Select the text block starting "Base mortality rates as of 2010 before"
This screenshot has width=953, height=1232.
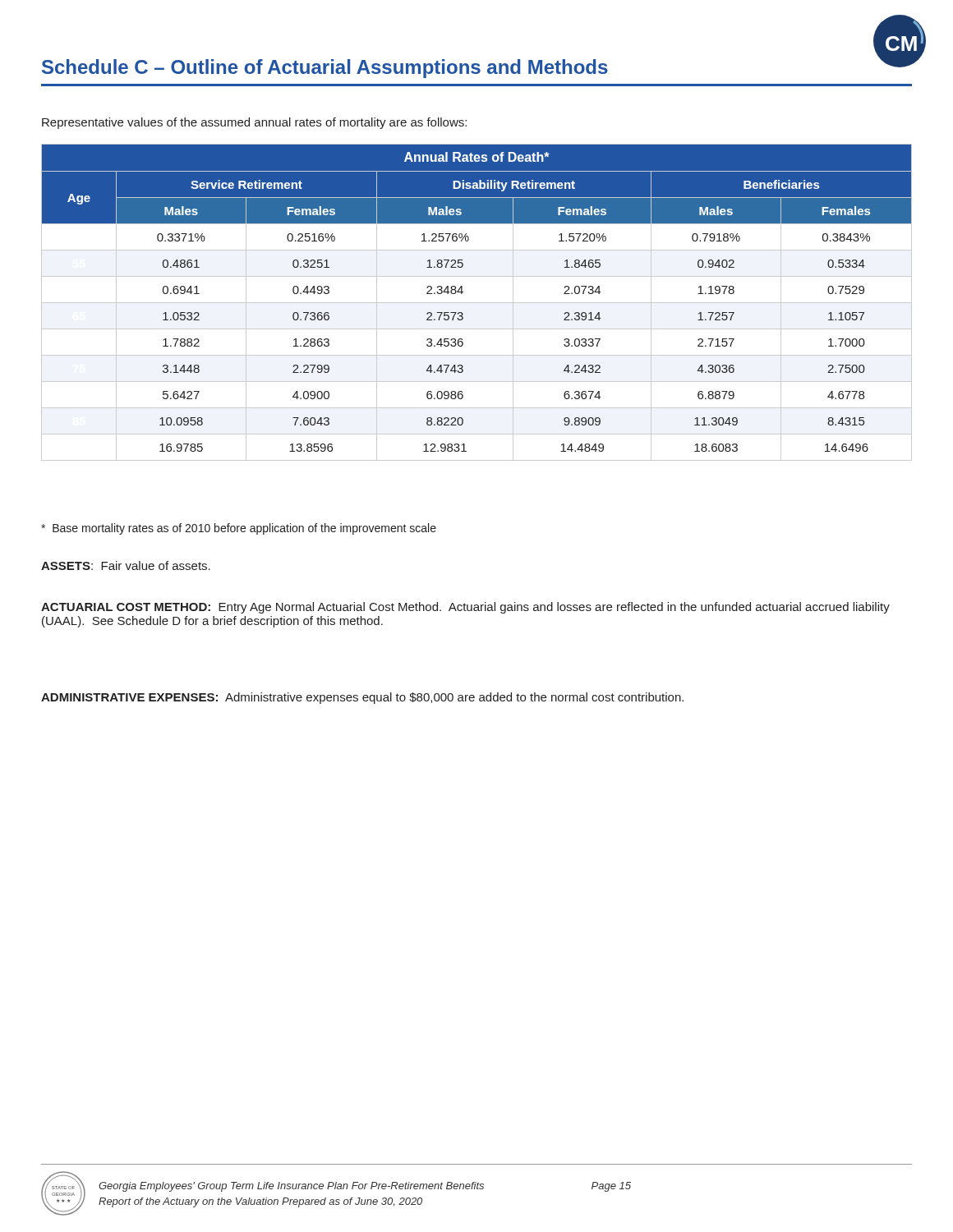(x=239, y=528)
